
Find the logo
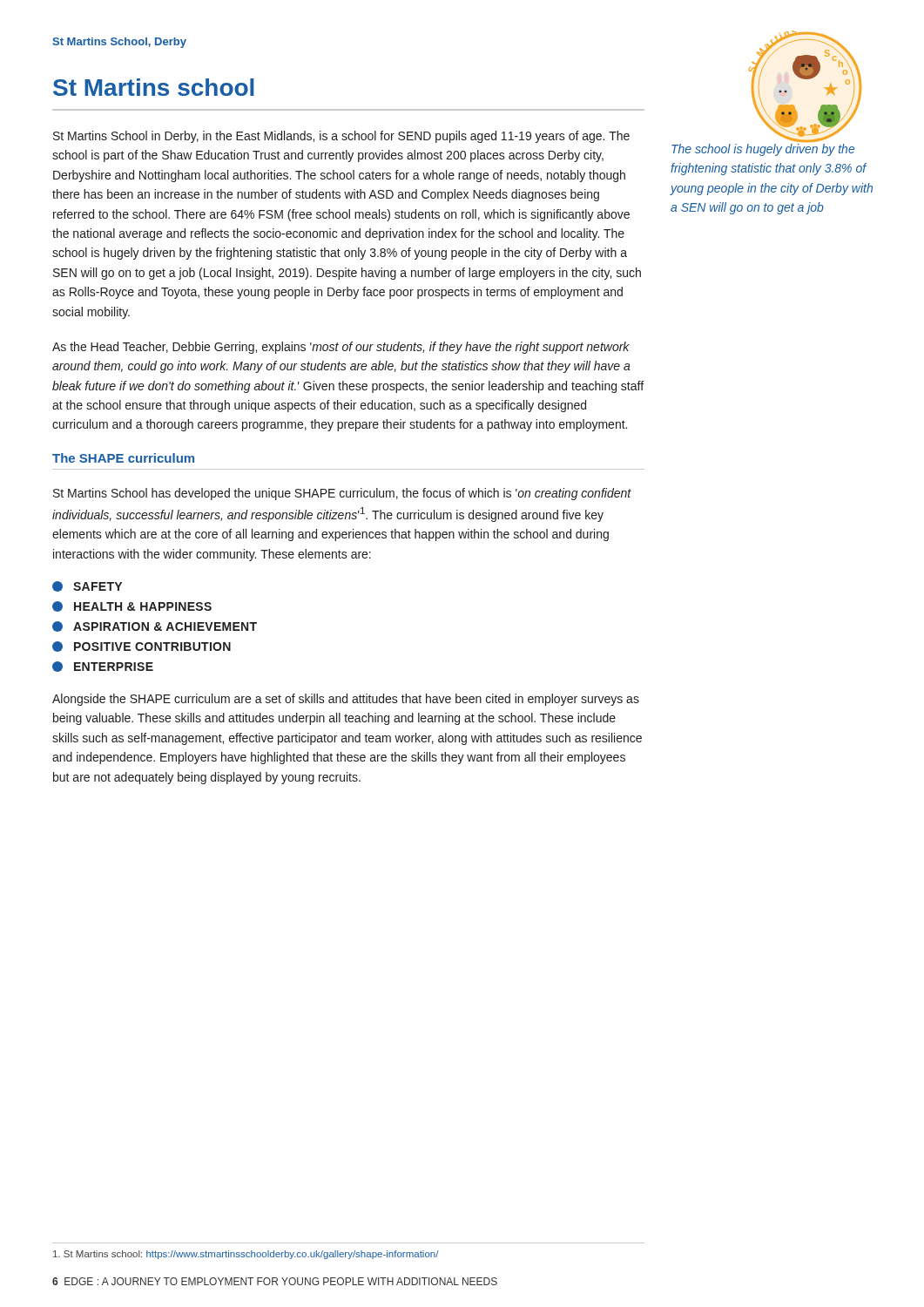(806, 87)
